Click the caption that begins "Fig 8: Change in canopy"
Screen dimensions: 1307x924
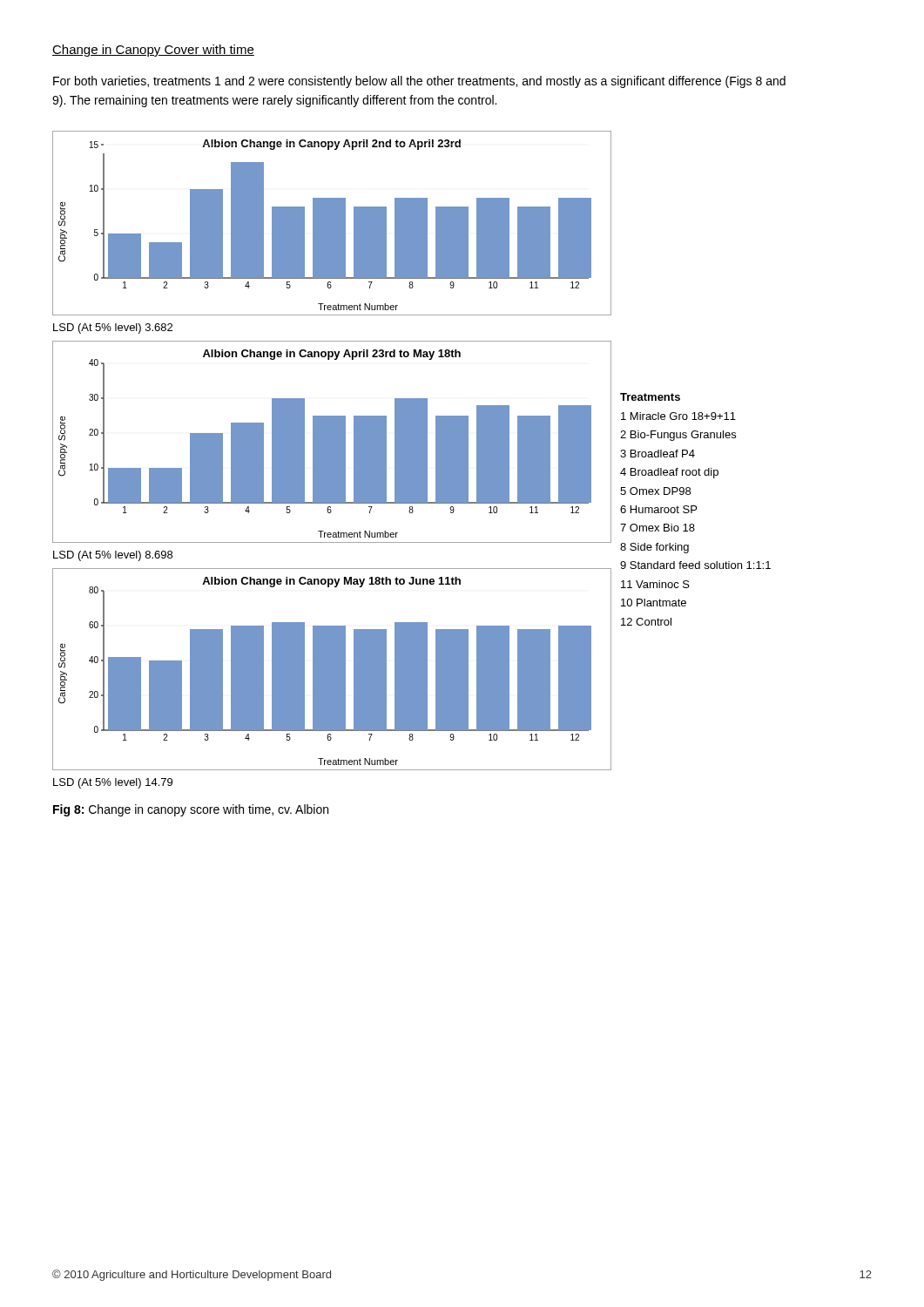coord(191,810)
